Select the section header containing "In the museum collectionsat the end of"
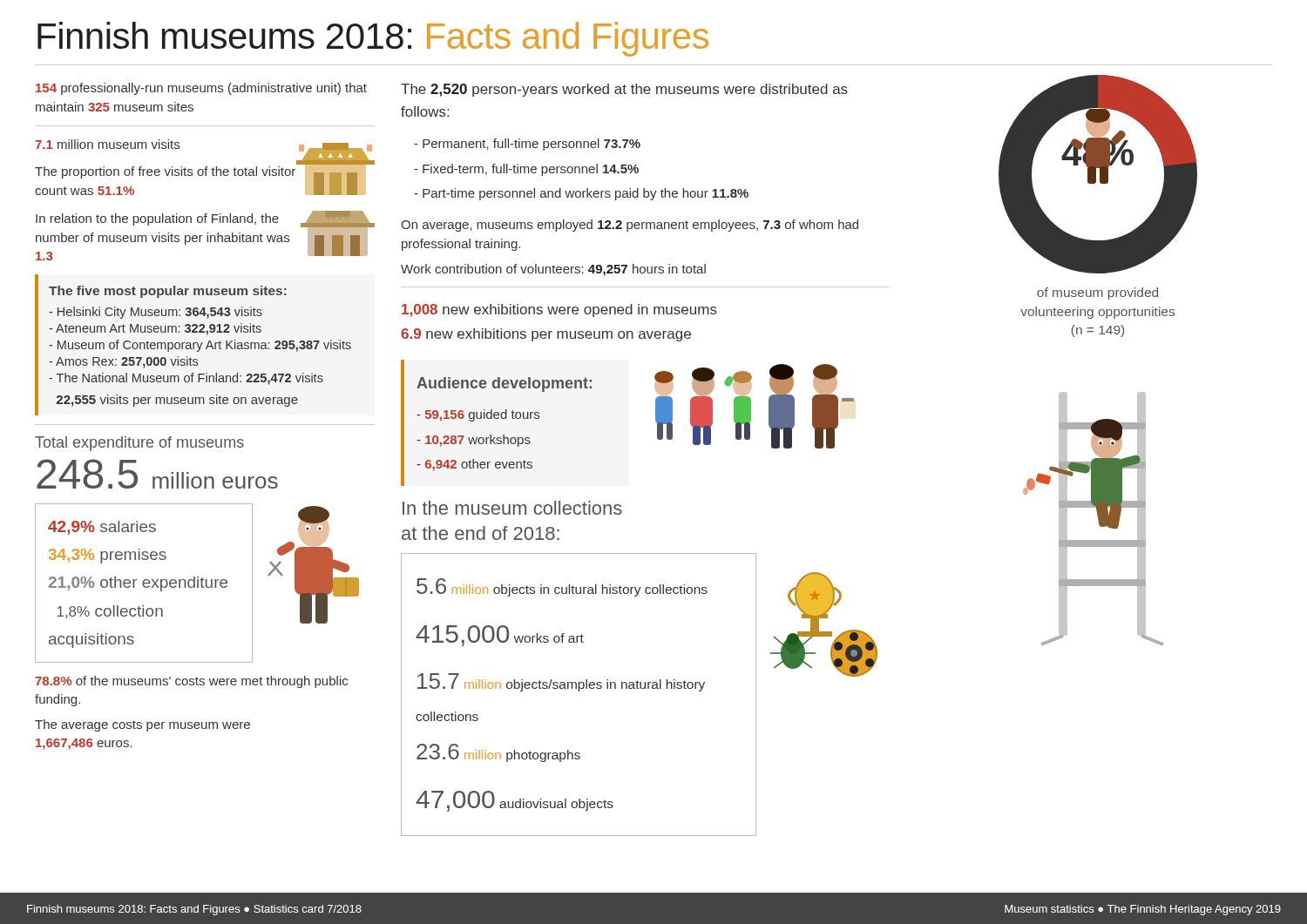Screen dimensions: 924x1307 (512, 521)
